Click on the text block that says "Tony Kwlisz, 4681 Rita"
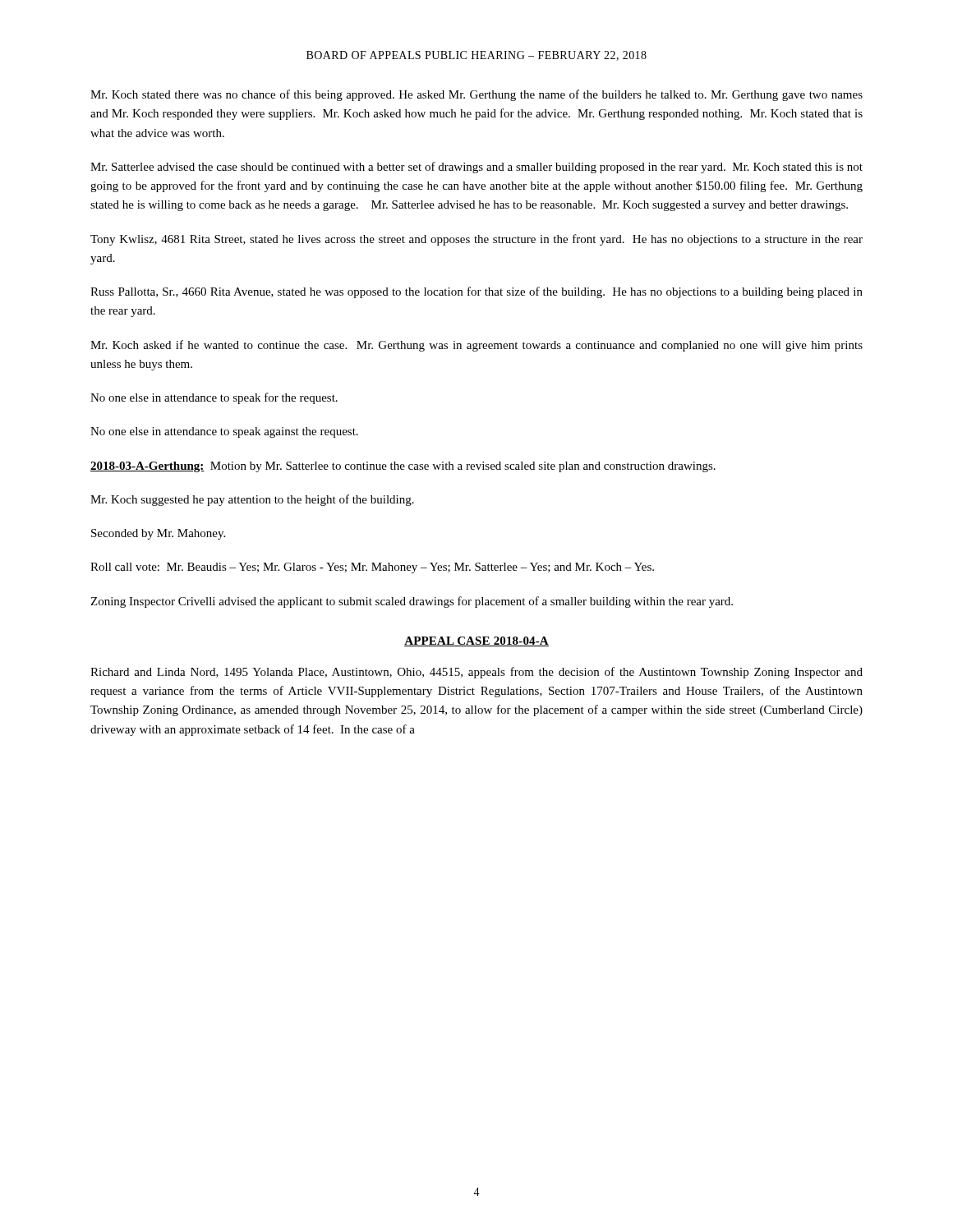Image resolution: width=953 pixels, height=1232 pixels. [x=476, y=248]
